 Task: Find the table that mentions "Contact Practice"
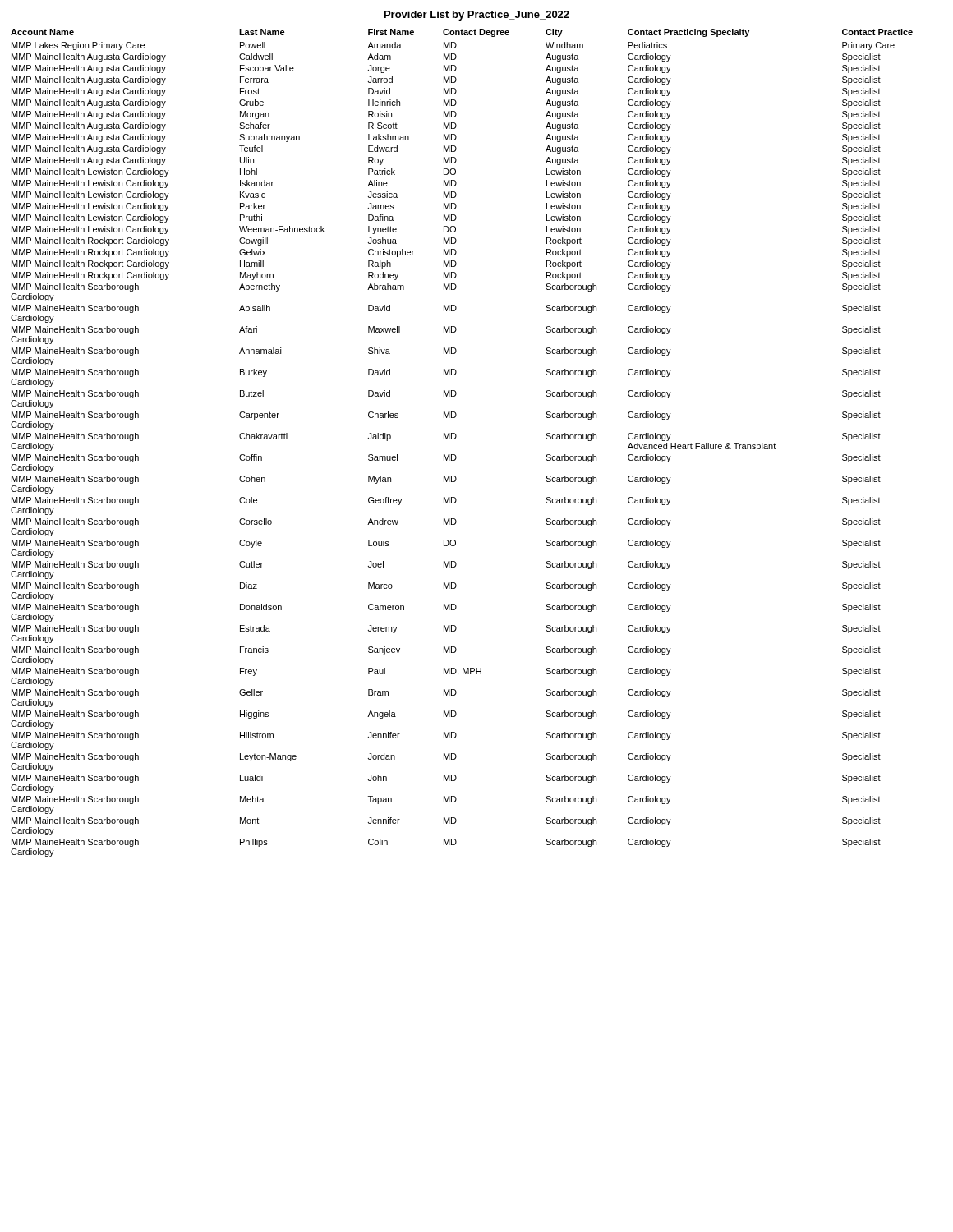click(x=476, y=441)
